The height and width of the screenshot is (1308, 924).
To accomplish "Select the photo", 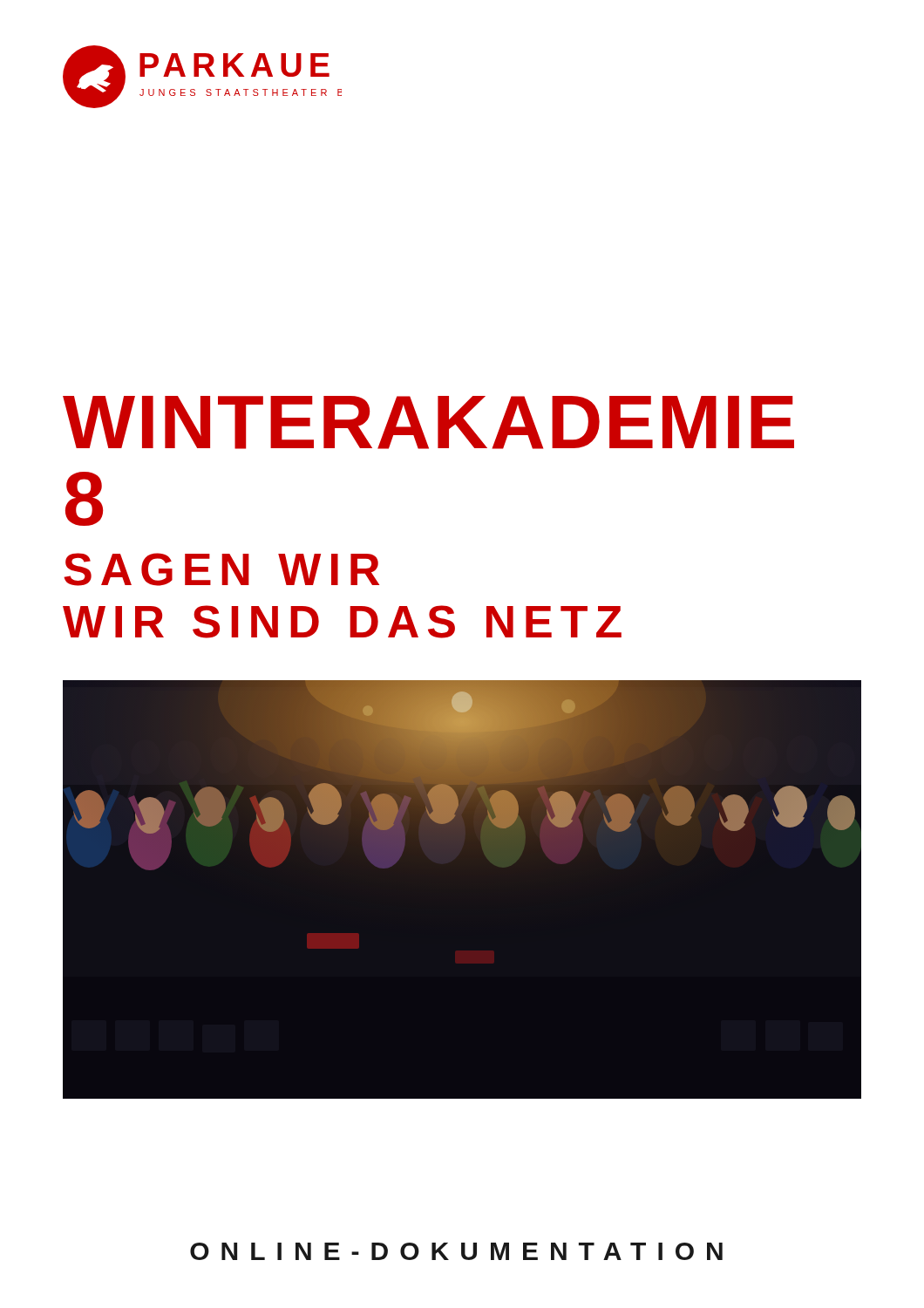I will 462,889.
